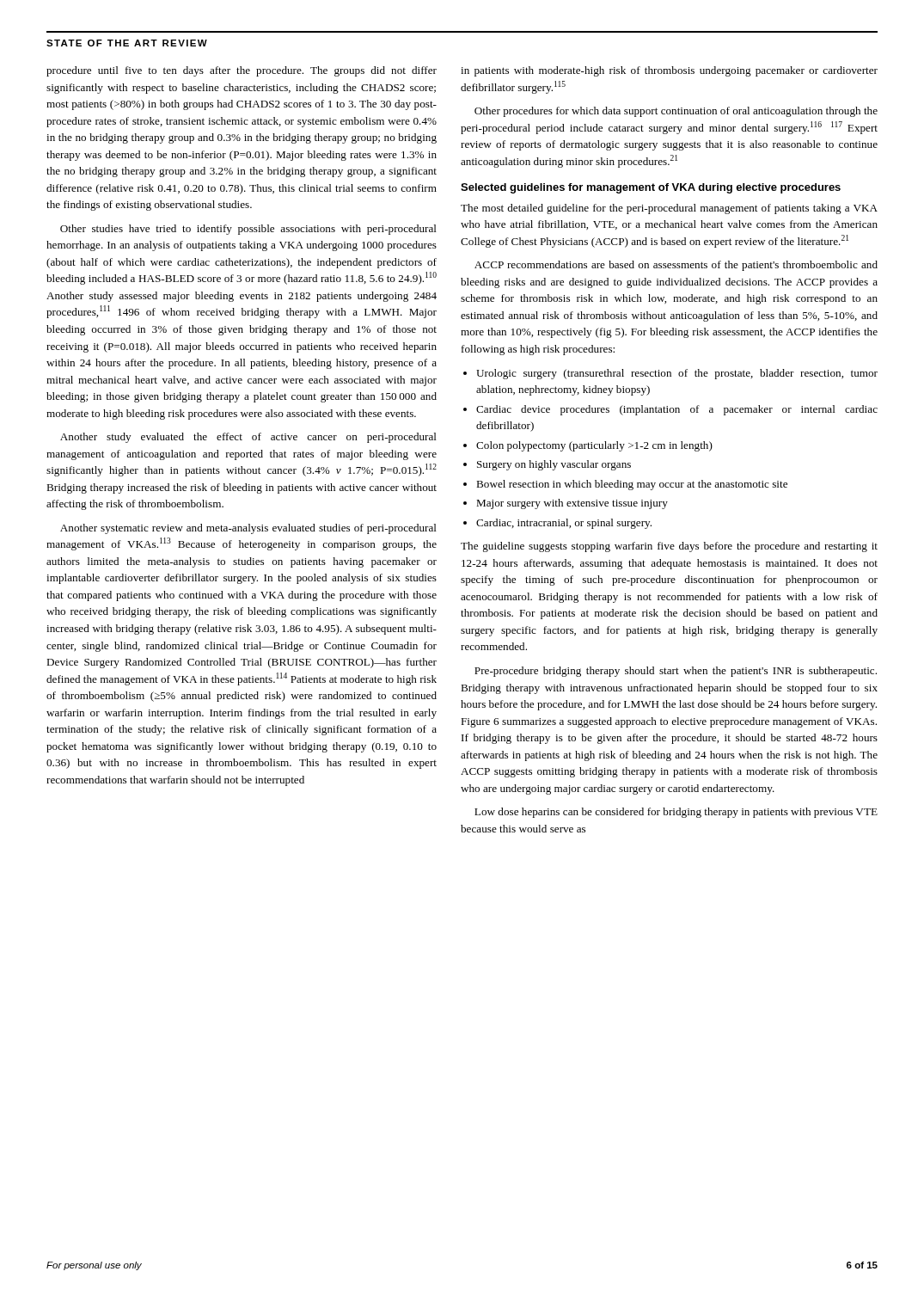Select the text starting "ACCP recommendations are based on assessments of"
Image resolution: width=924 pixels, height=1290 pixels.
tap(669, 307)
